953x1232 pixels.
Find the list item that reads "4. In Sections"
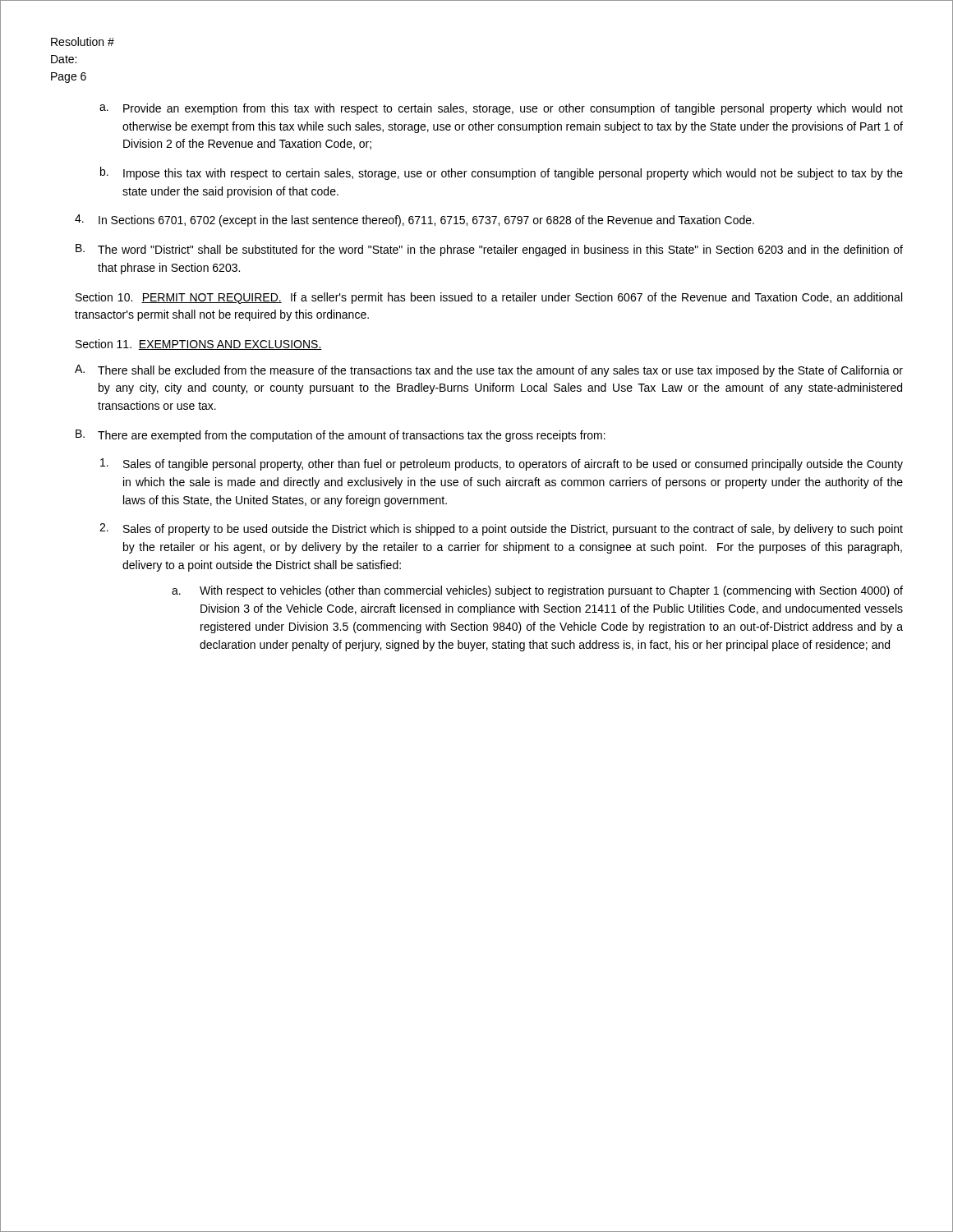[x=489, y=221]
